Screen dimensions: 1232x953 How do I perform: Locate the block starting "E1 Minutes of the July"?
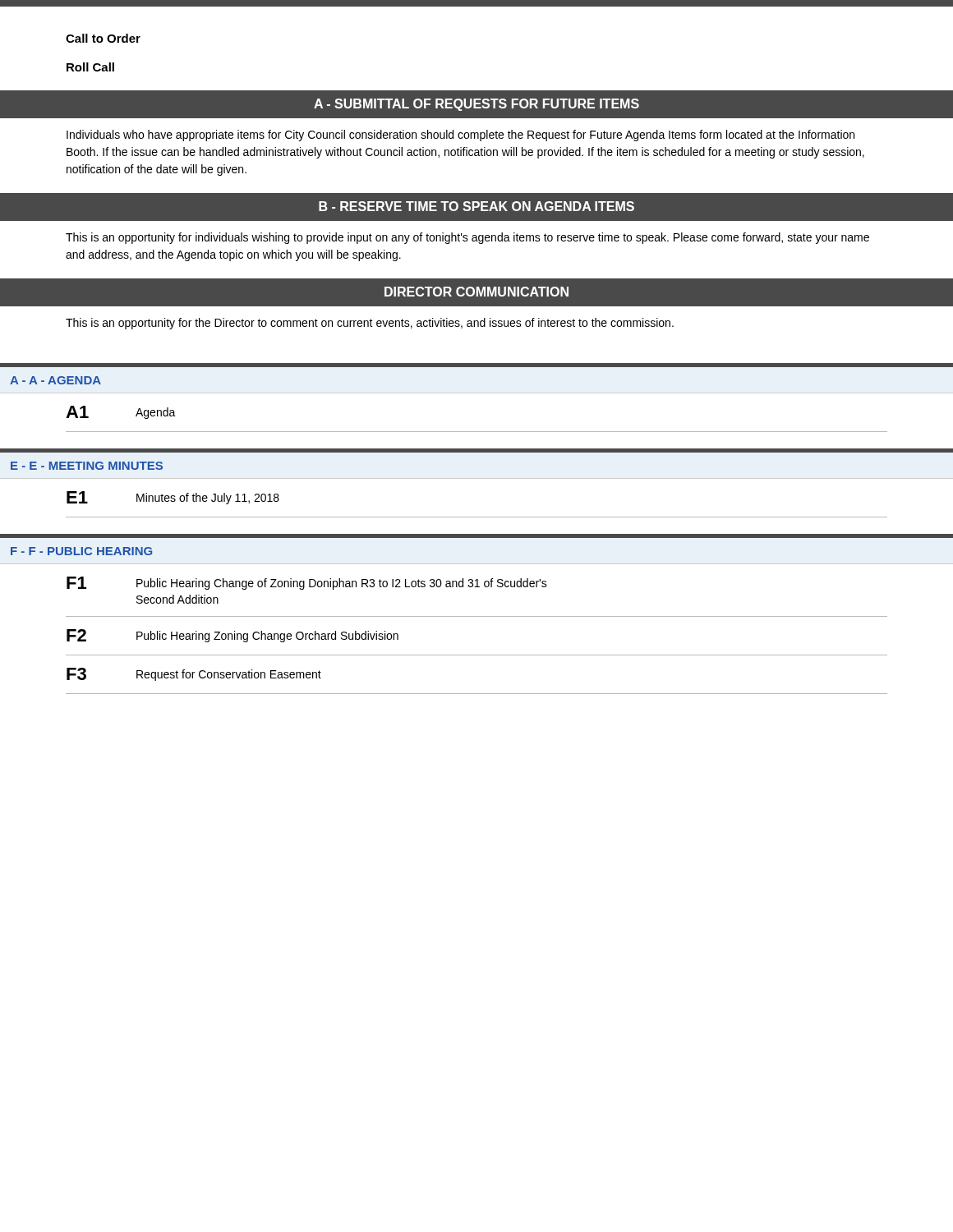click(173, 498)
